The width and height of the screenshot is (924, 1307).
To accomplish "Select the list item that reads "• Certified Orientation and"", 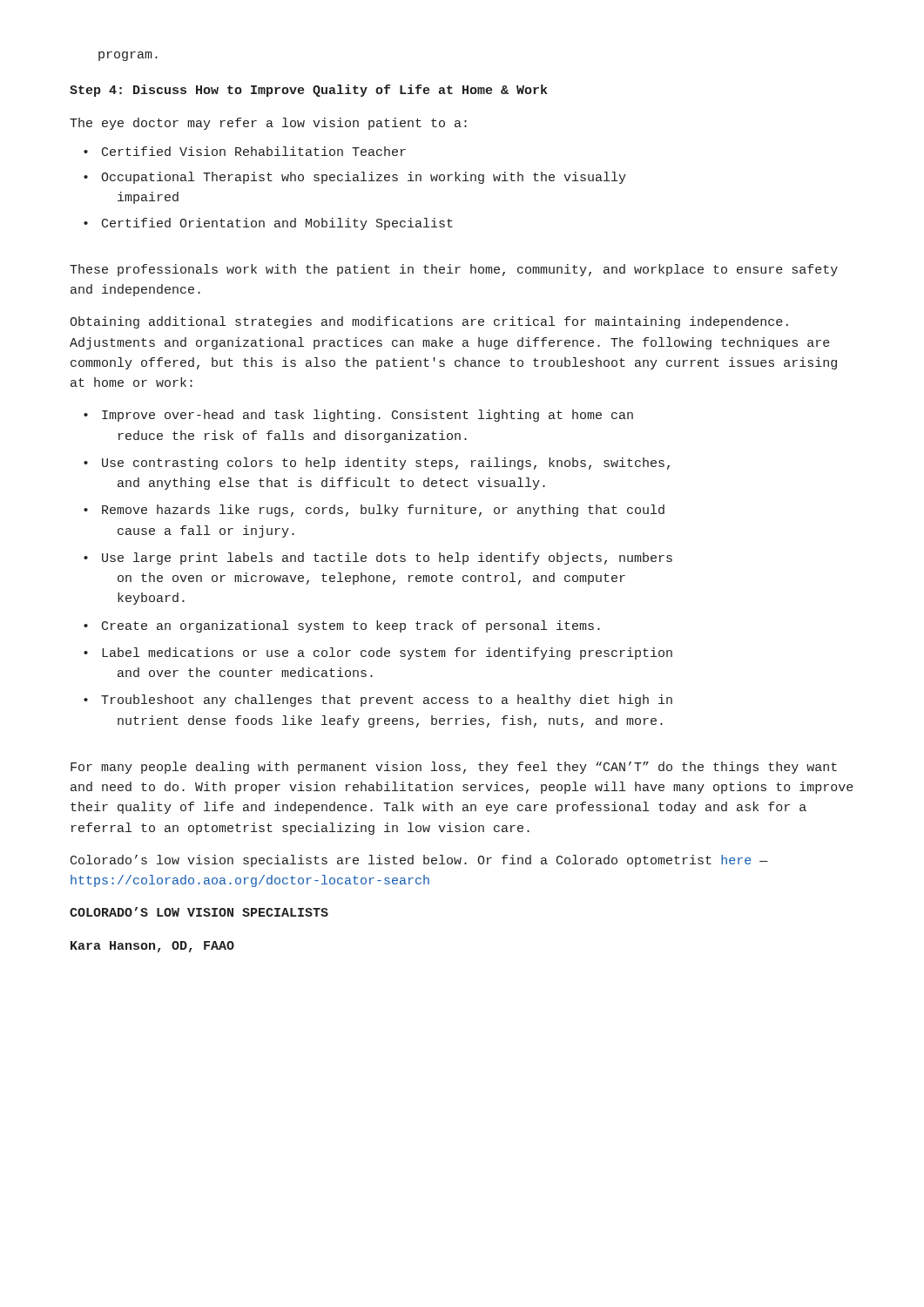I will click(277, 223).
